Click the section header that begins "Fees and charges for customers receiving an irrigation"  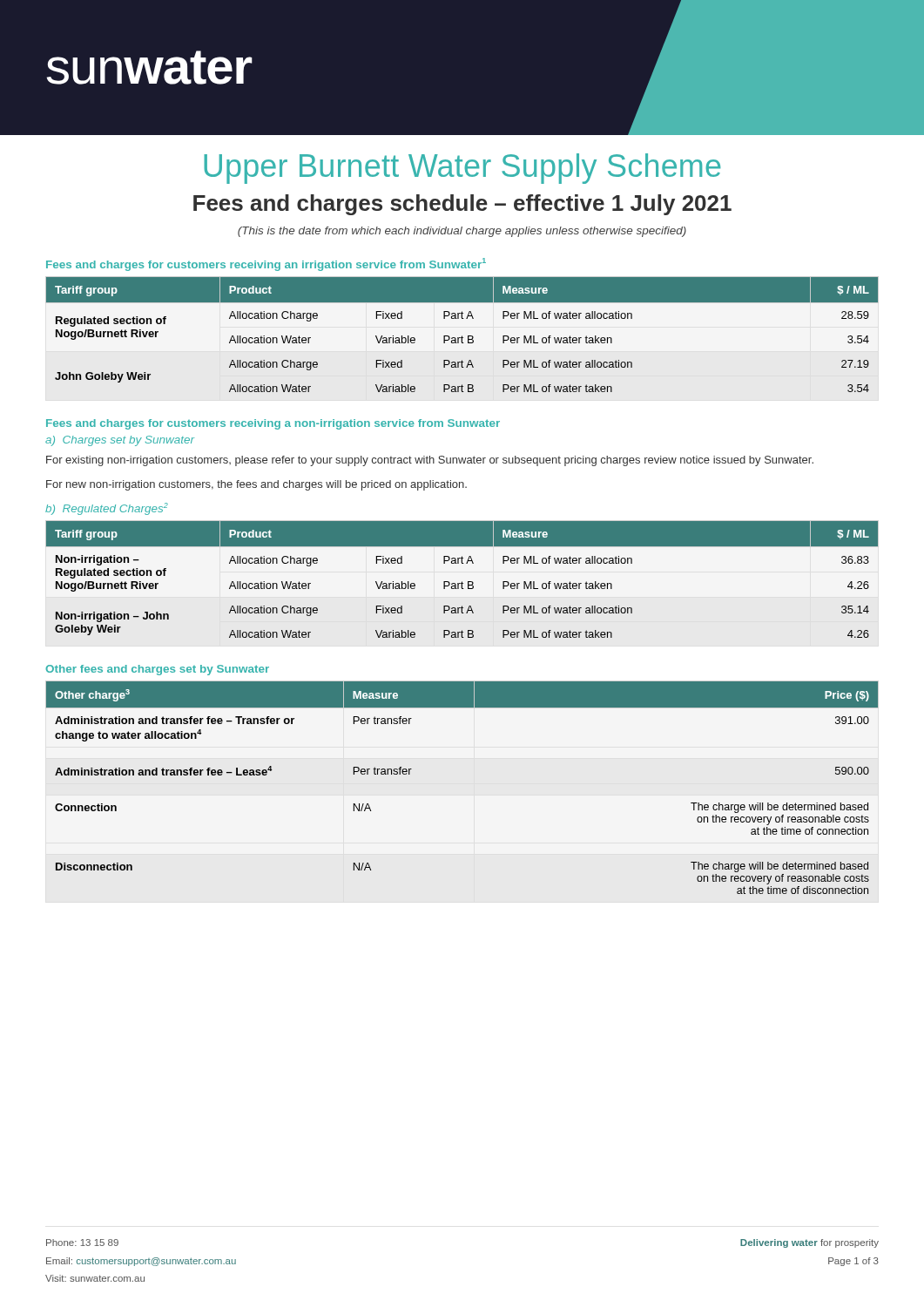[462, 263]
